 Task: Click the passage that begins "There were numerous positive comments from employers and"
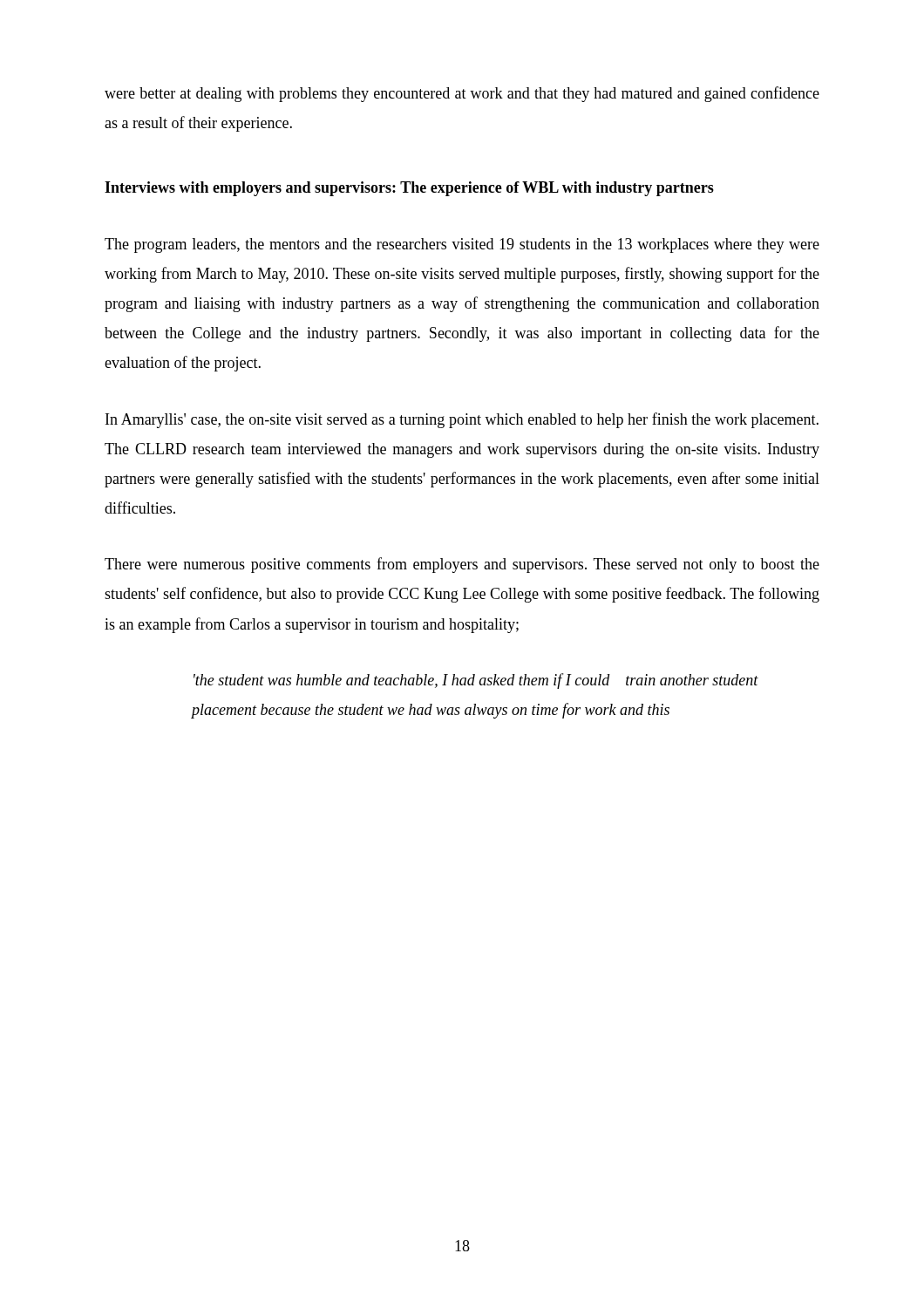coord(462,594)
